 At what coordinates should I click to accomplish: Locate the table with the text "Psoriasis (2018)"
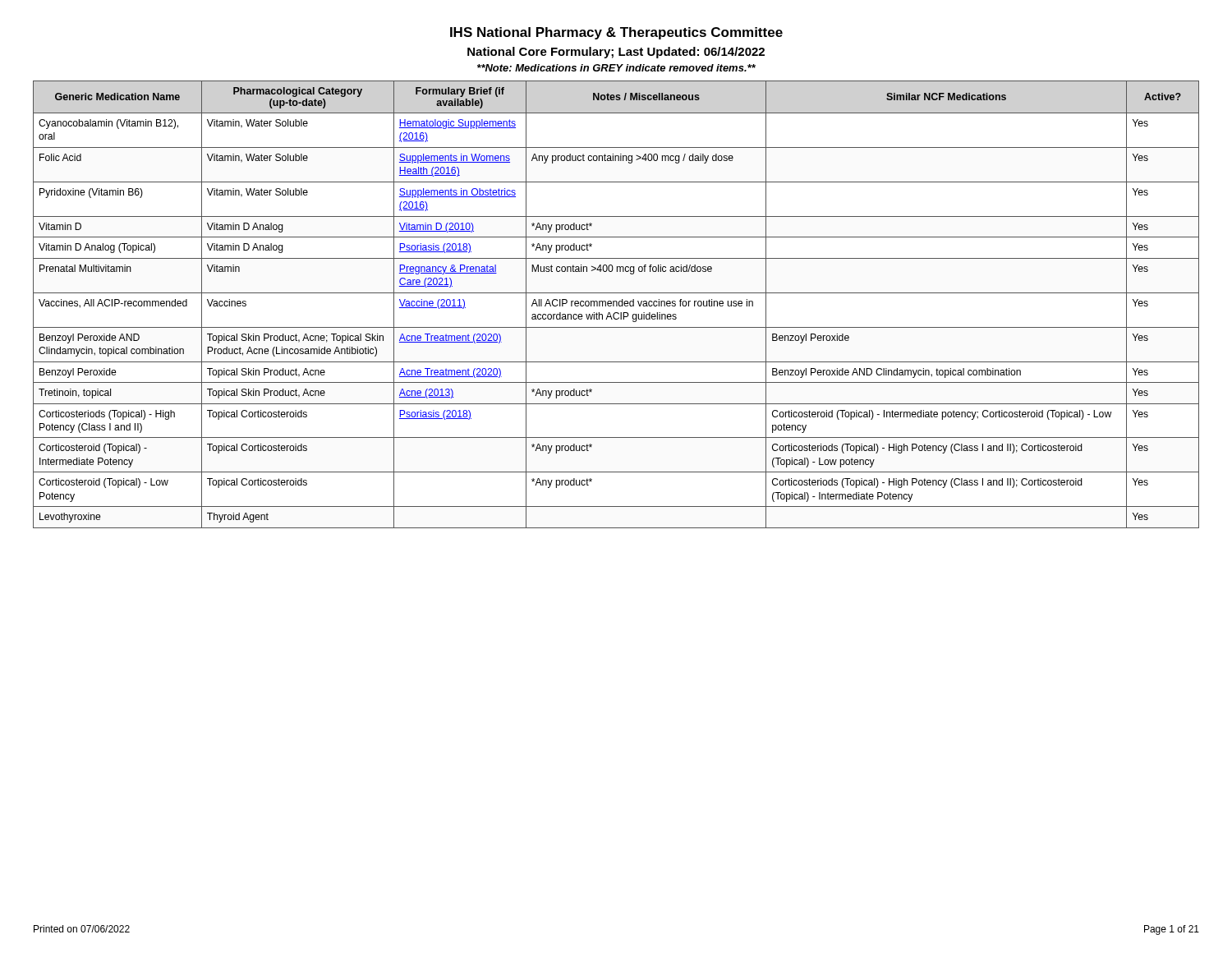(616, 304)
